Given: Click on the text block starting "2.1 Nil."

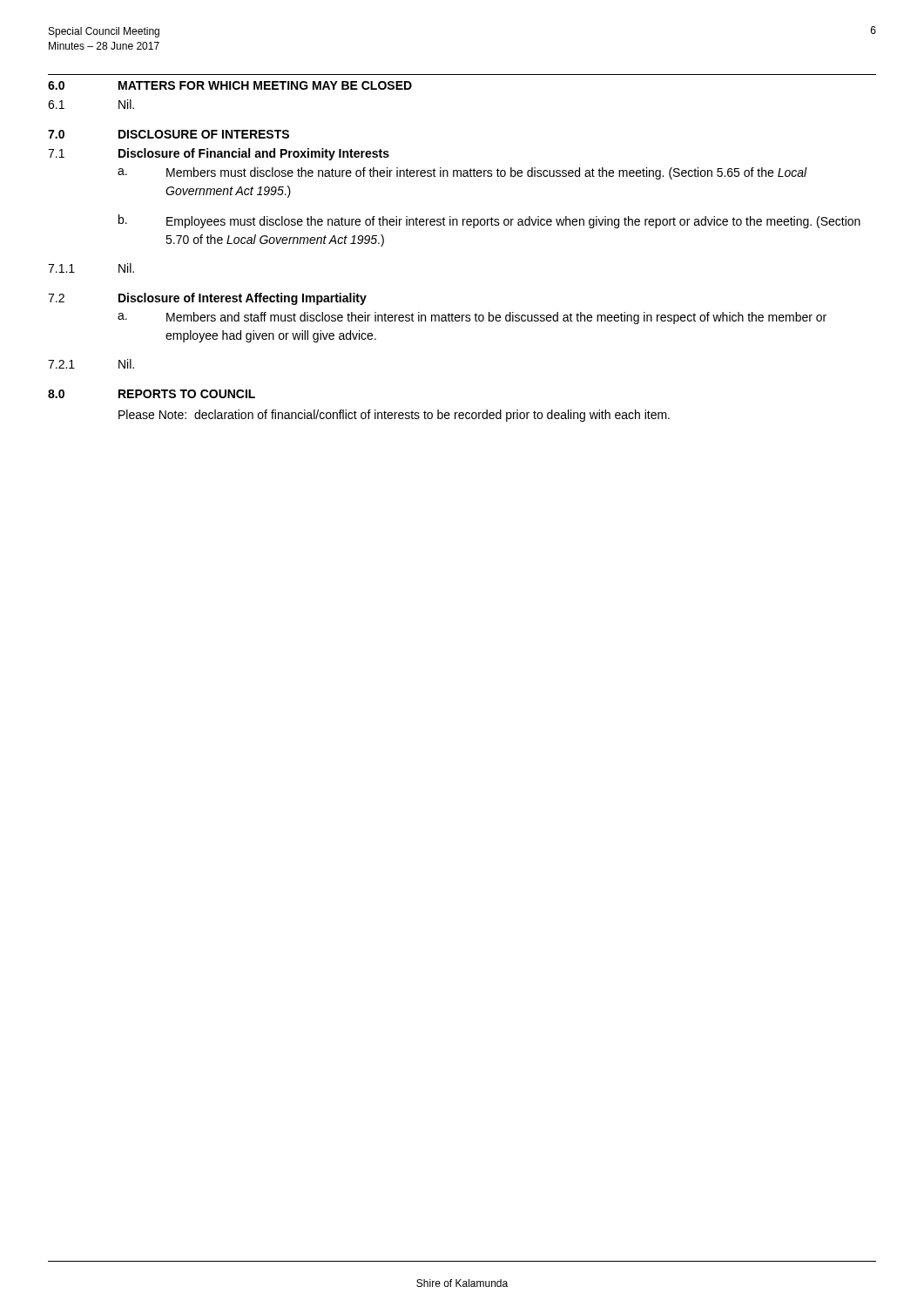Looking at the screenshot, I should point(62,364).
